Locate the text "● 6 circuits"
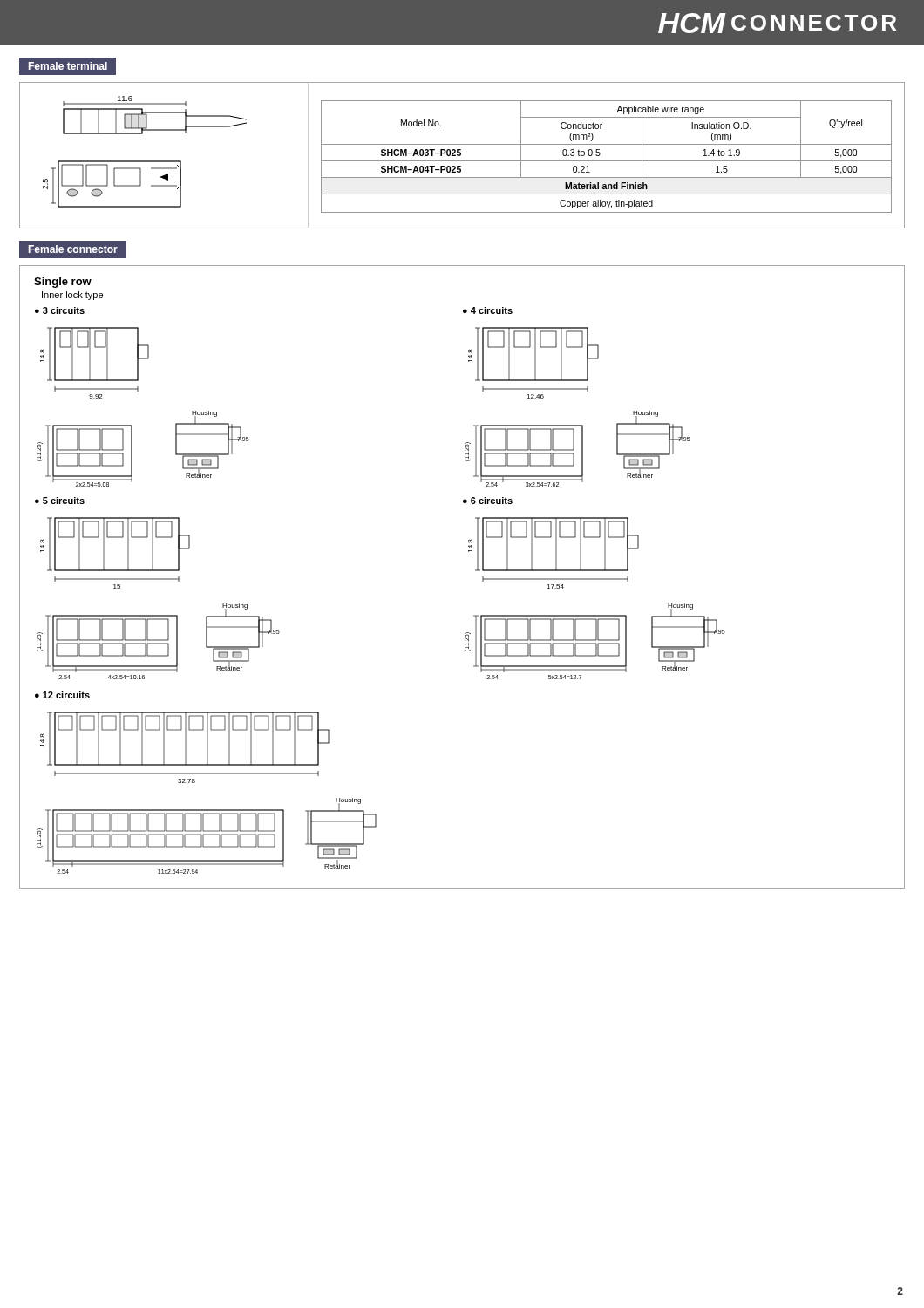Screen dimensions: 1308x924 click(487, 501)
